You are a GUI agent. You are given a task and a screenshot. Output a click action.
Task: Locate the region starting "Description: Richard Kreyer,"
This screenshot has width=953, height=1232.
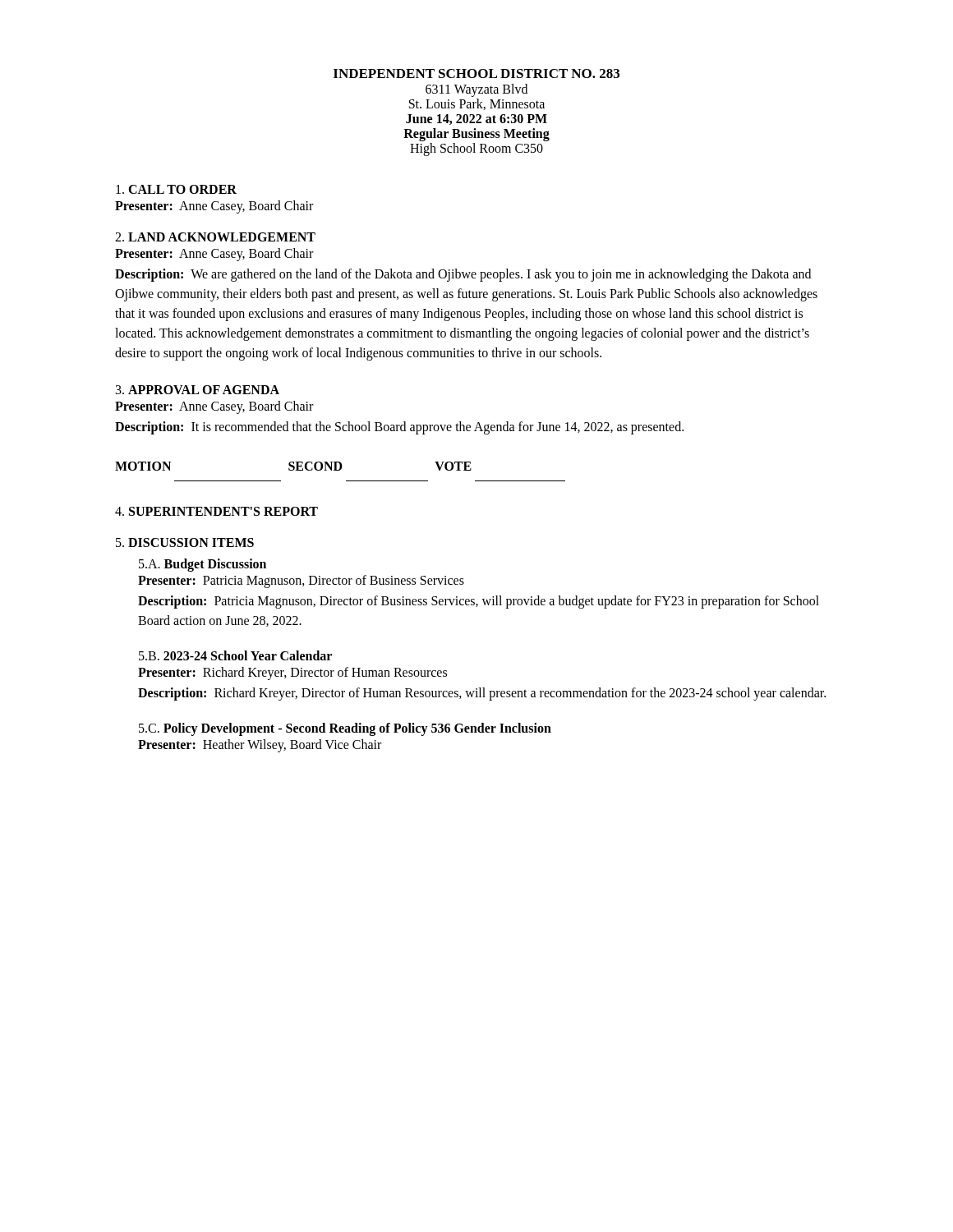point(482,693)
